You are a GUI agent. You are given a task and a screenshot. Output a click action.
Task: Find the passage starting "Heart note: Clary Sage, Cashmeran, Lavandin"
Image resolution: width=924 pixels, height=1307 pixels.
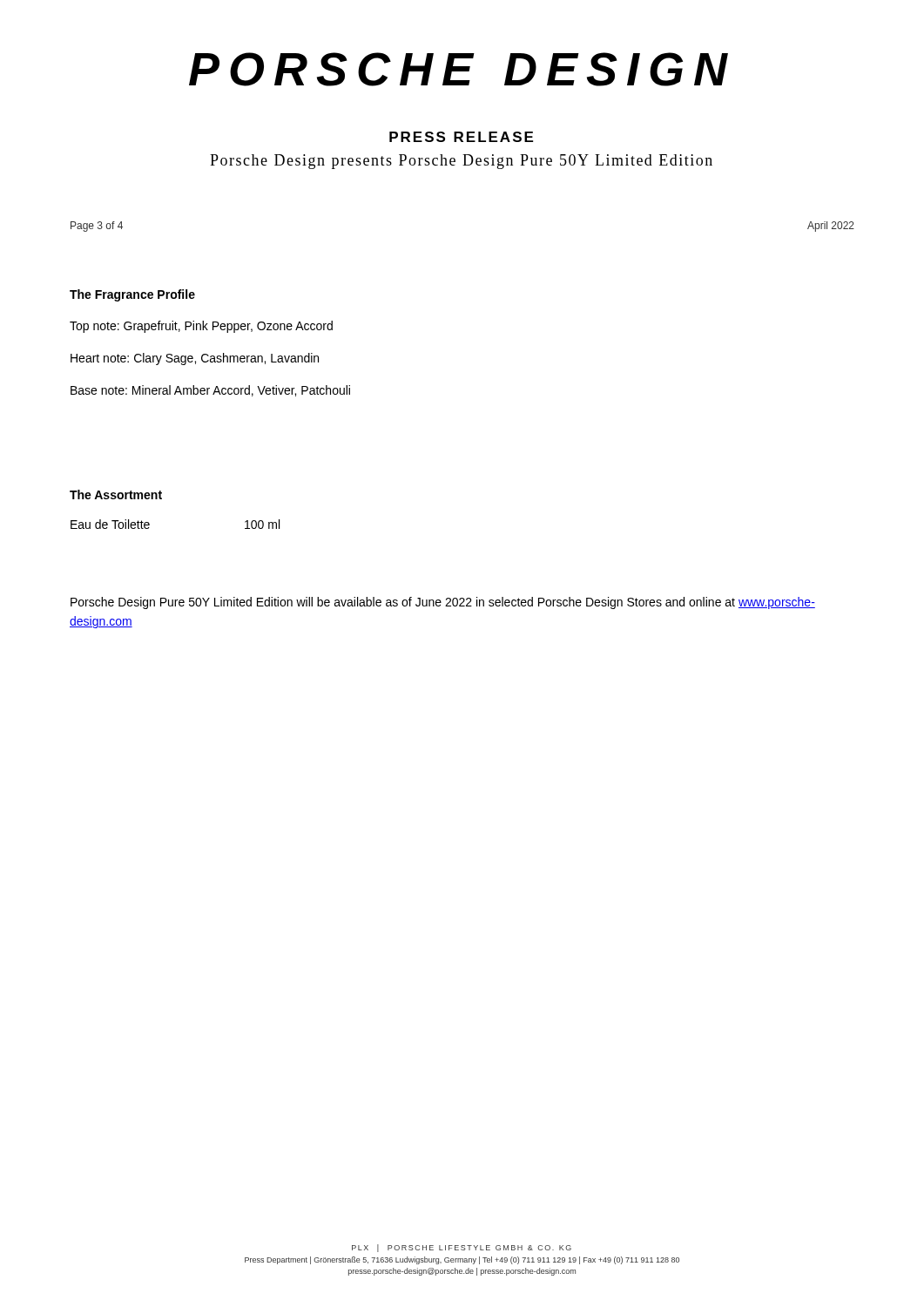195,358
